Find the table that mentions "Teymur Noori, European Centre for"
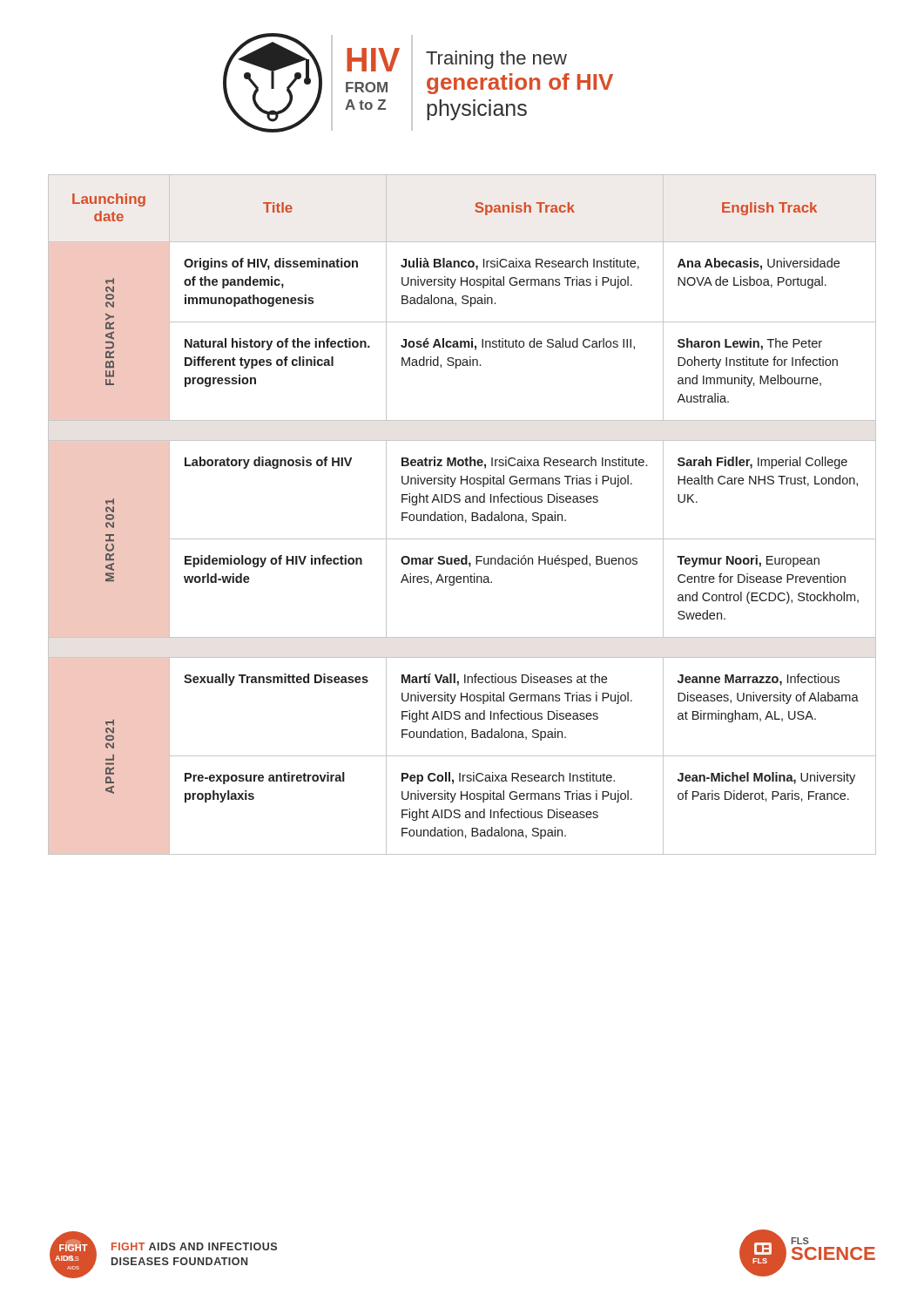The height and width of the screenshot is (1307, 924). [462, 515]
